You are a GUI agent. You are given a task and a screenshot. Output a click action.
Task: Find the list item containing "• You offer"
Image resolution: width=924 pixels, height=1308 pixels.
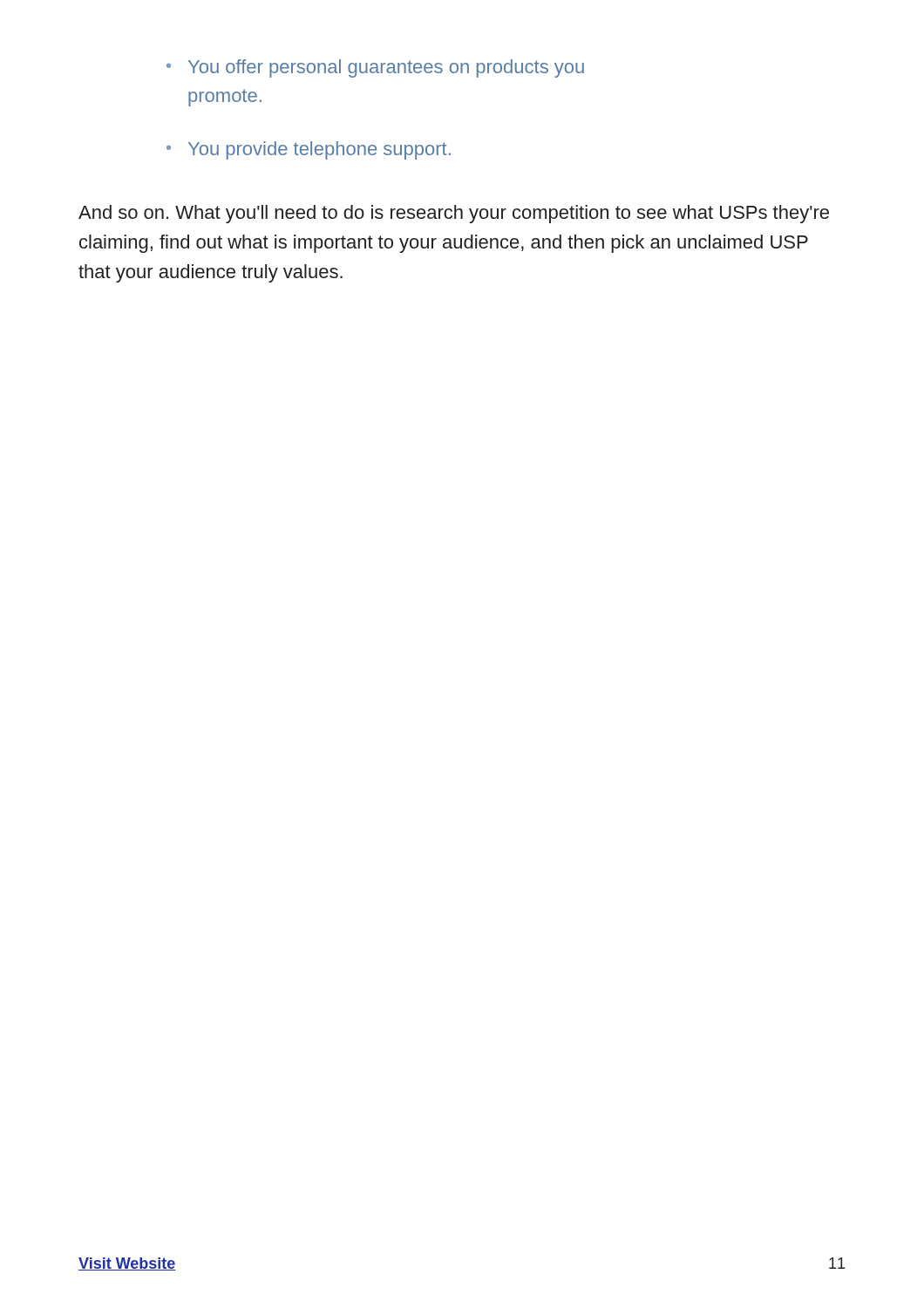(462, 81)
